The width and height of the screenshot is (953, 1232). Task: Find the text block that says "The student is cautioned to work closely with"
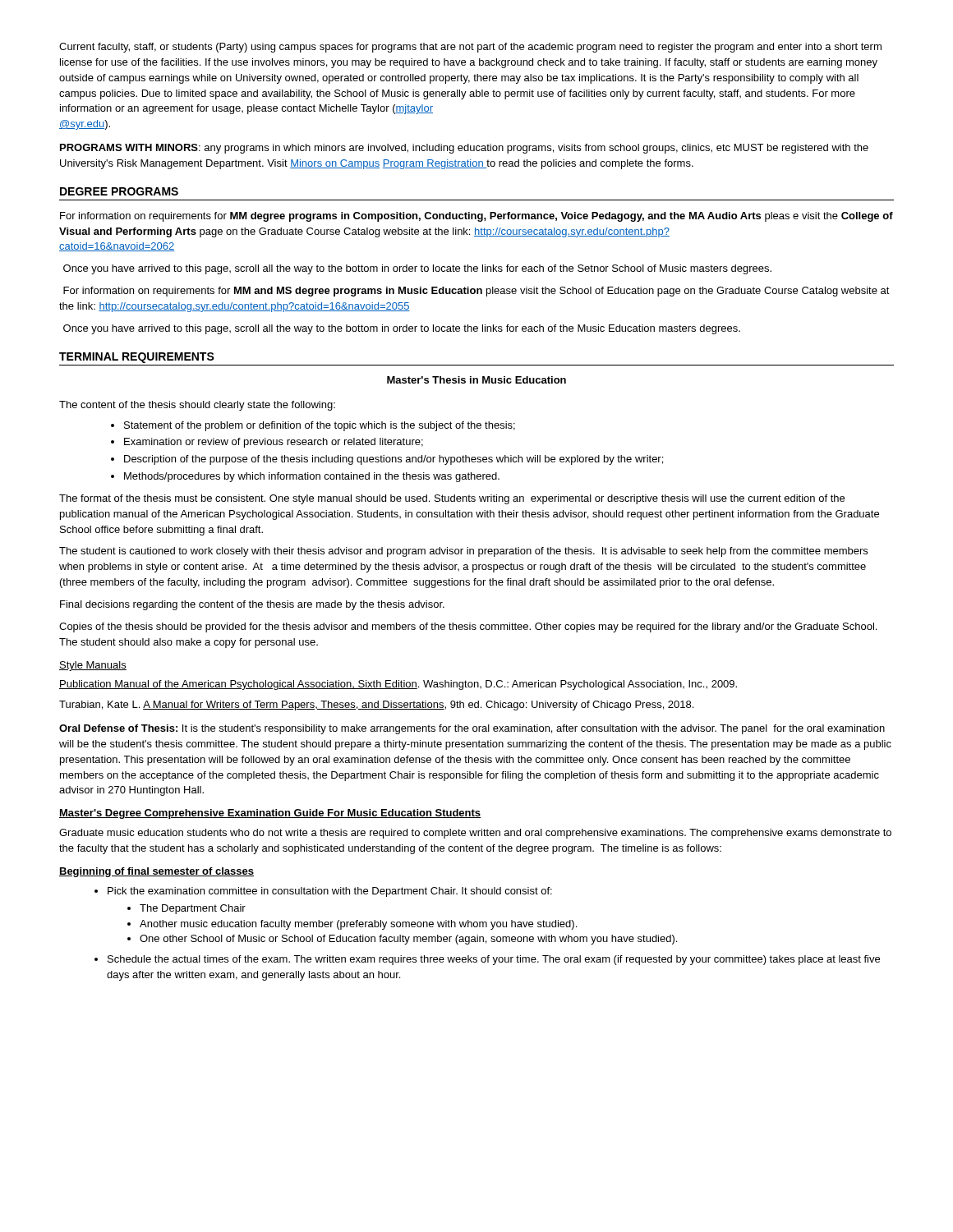click(x=464, y=567)
